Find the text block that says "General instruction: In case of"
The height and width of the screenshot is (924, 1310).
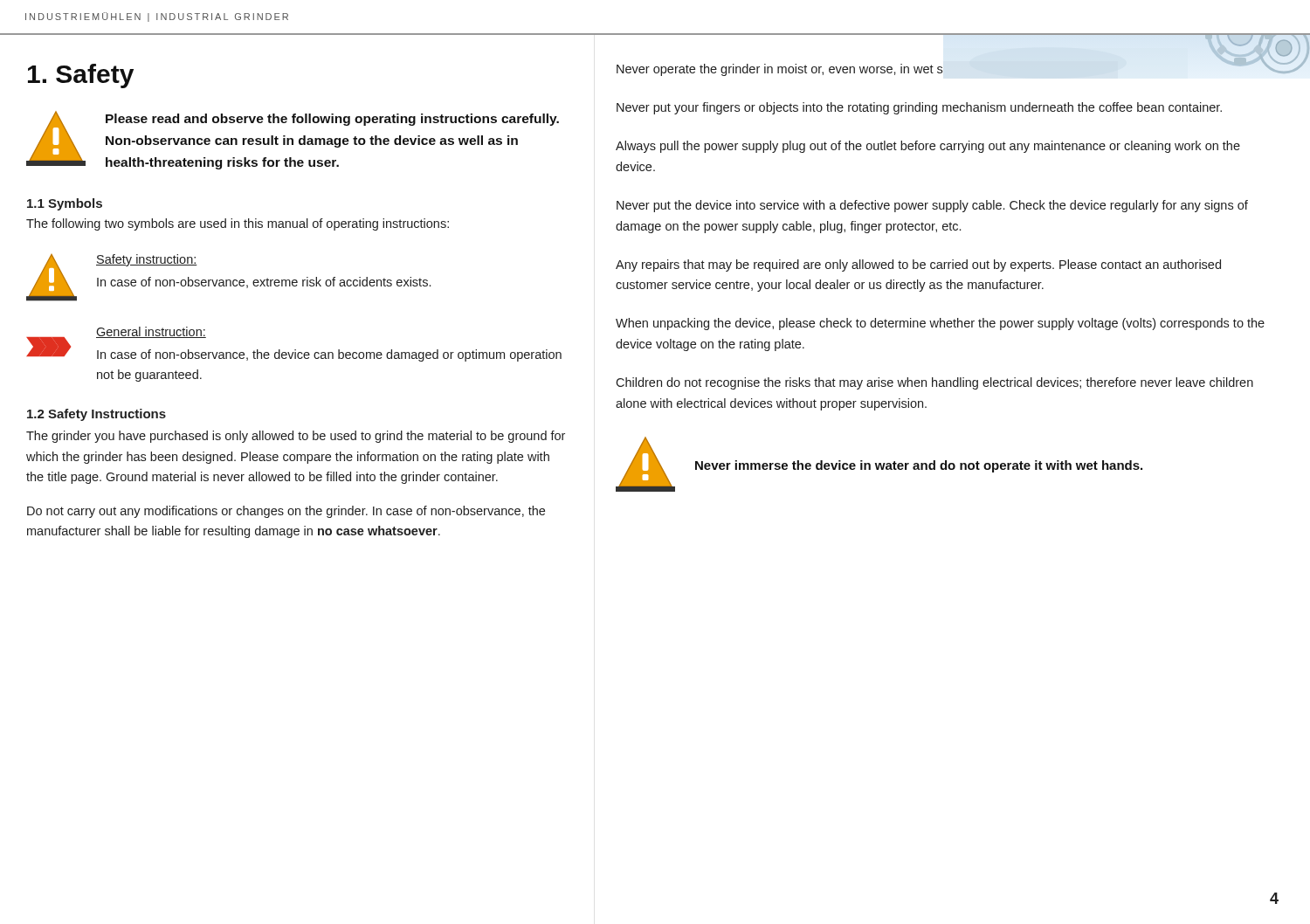(296, 354)
